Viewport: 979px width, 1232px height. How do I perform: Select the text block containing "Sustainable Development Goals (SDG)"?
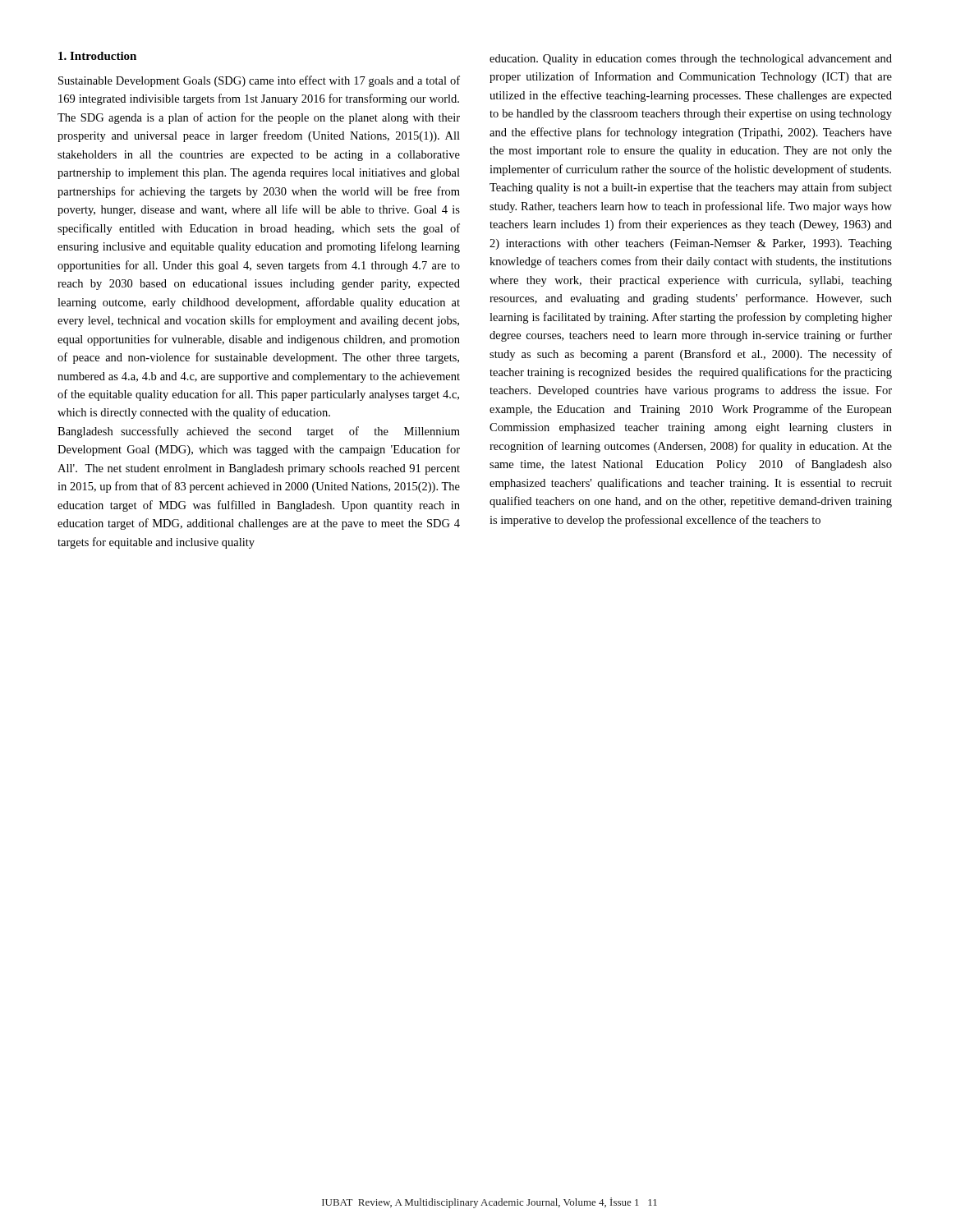click(259, 311)
